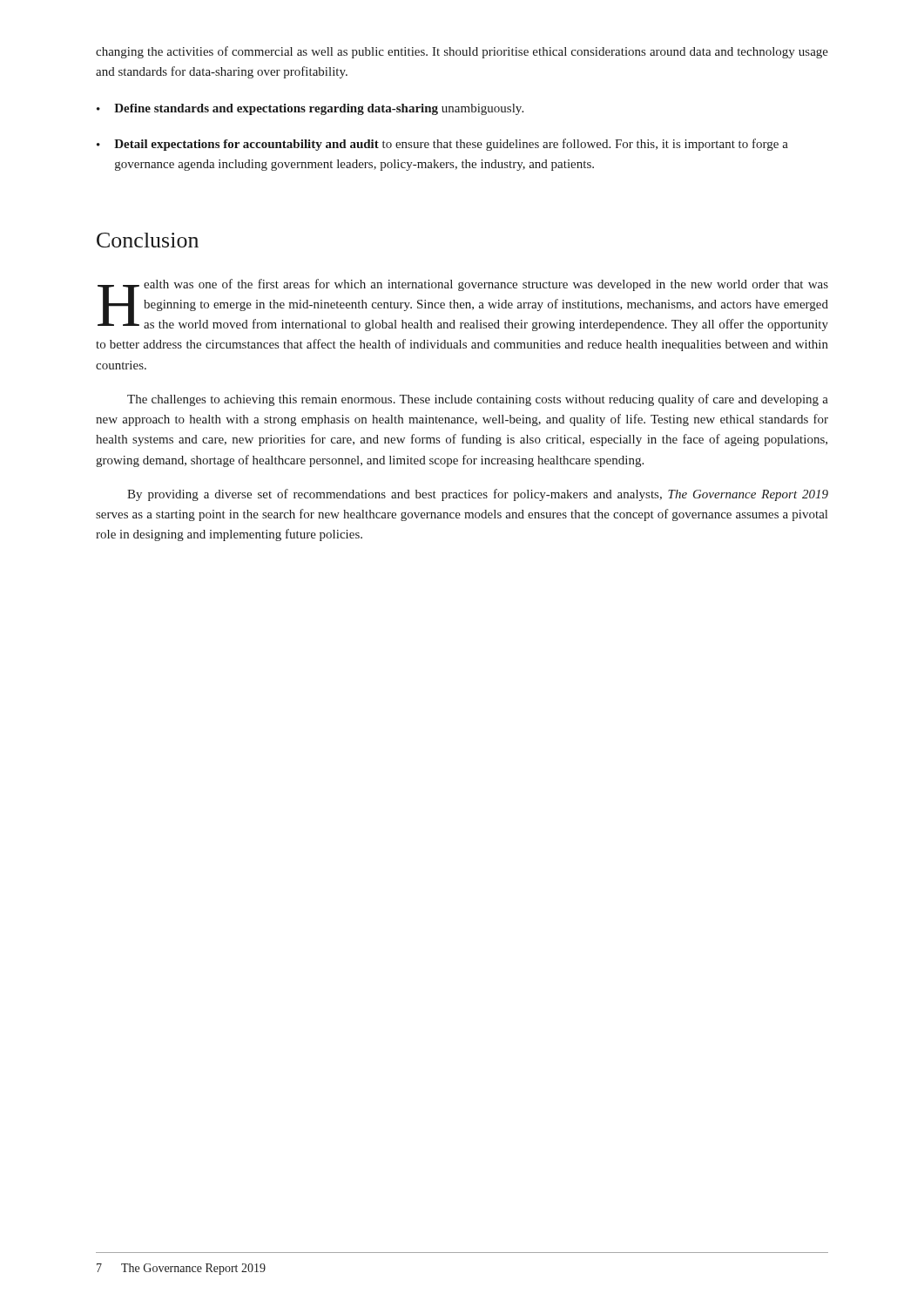Locate the element starting "Health was one of the first areas for"
The height and width of the screenshot is (1307, 924).
[x=462, y=323]
